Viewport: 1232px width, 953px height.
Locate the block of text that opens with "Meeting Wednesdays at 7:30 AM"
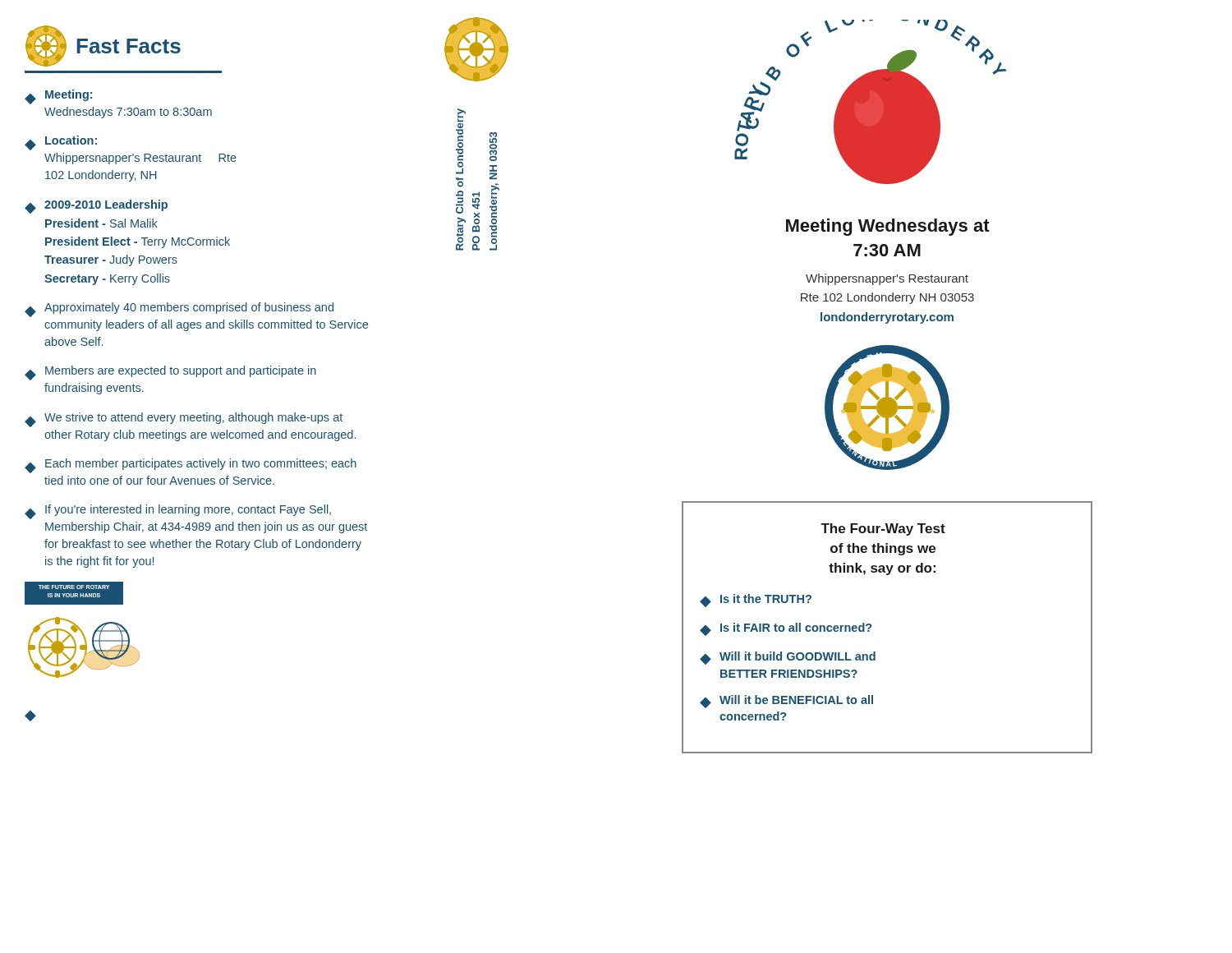click(887, 270)
